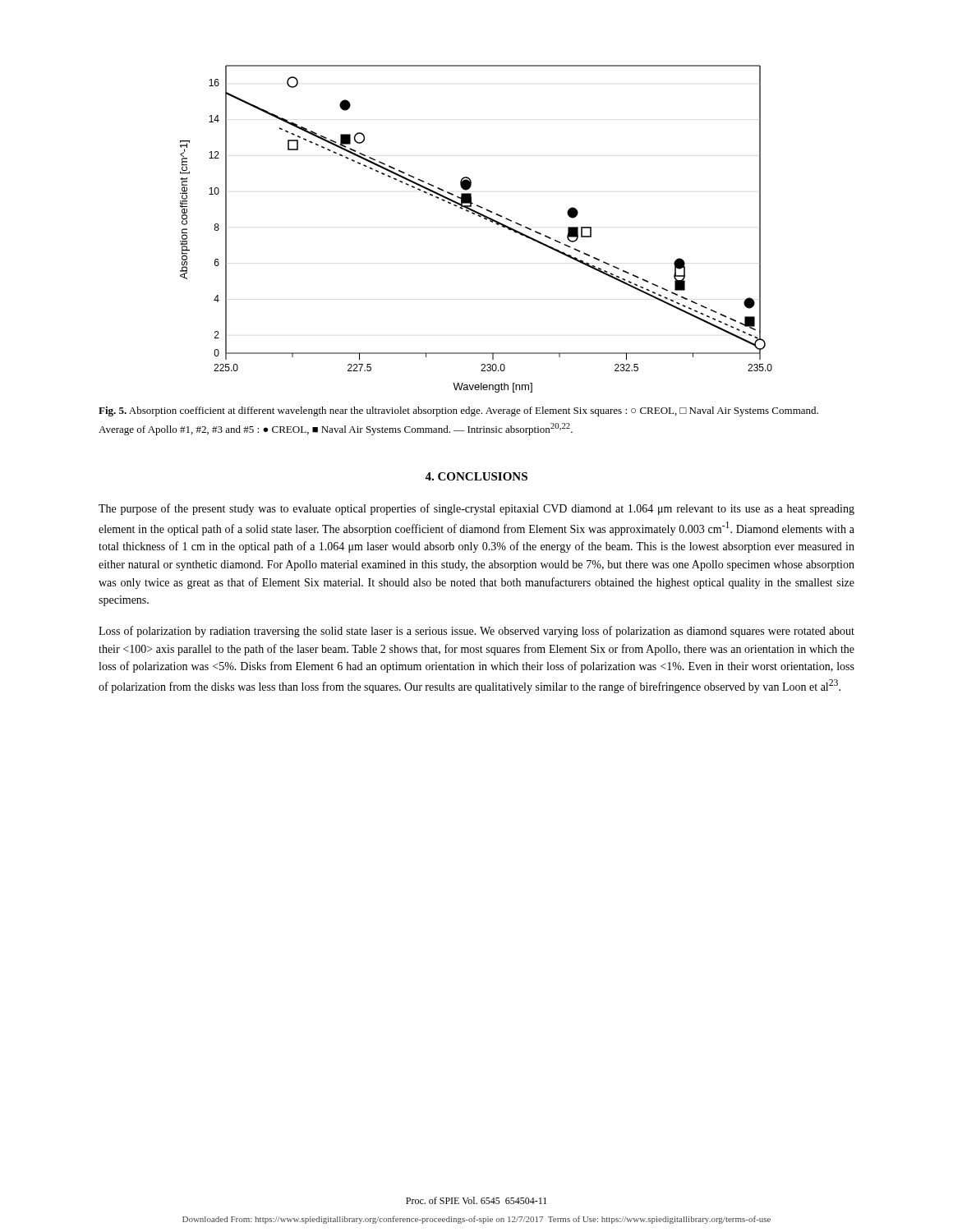Screen dimensions: 1232x953
Task: Locate the scatter plot
Action: pyautogui.click(x=476, y=222)
